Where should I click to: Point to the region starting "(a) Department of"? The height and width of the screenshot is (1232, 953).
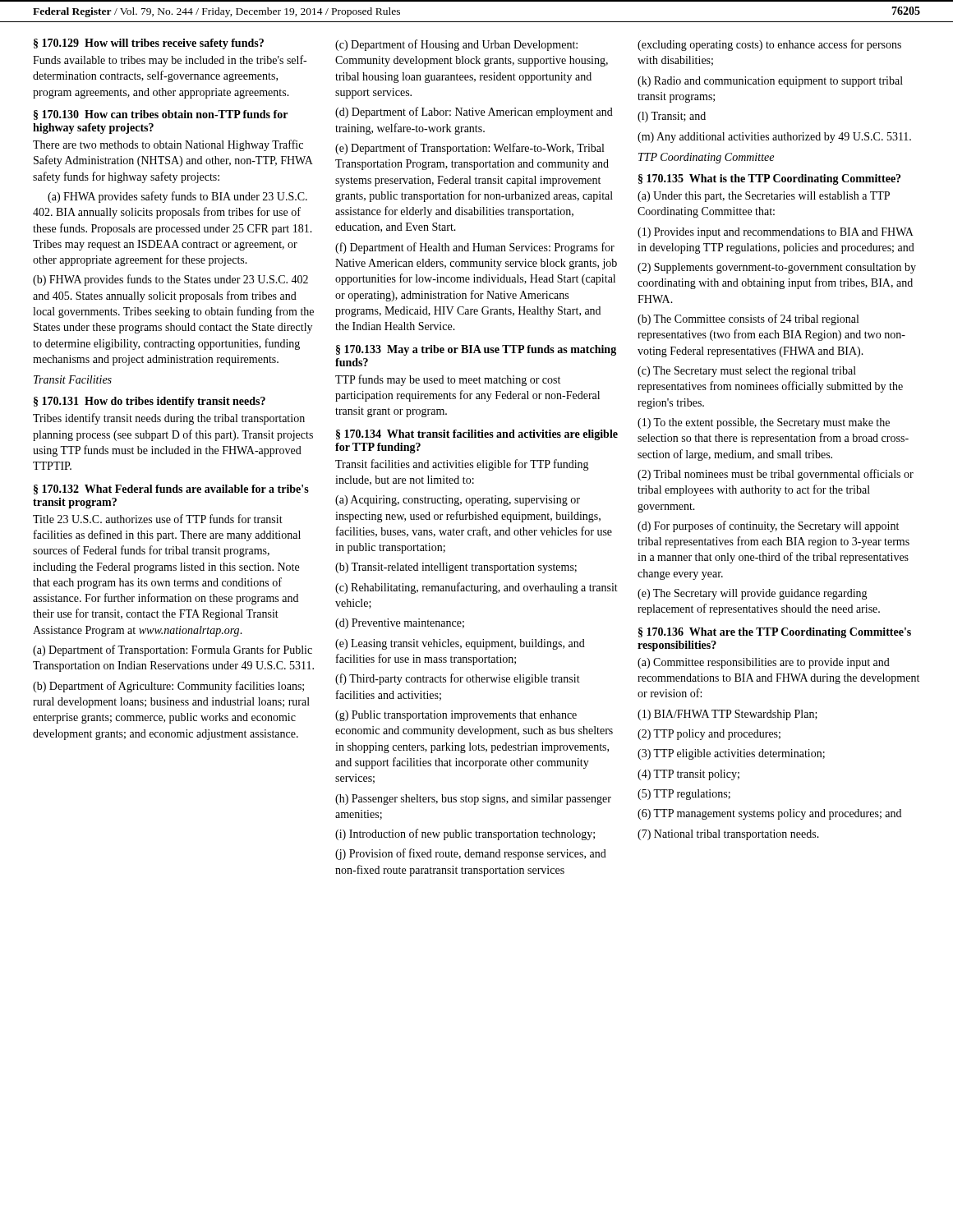click(x=174, y=658)
